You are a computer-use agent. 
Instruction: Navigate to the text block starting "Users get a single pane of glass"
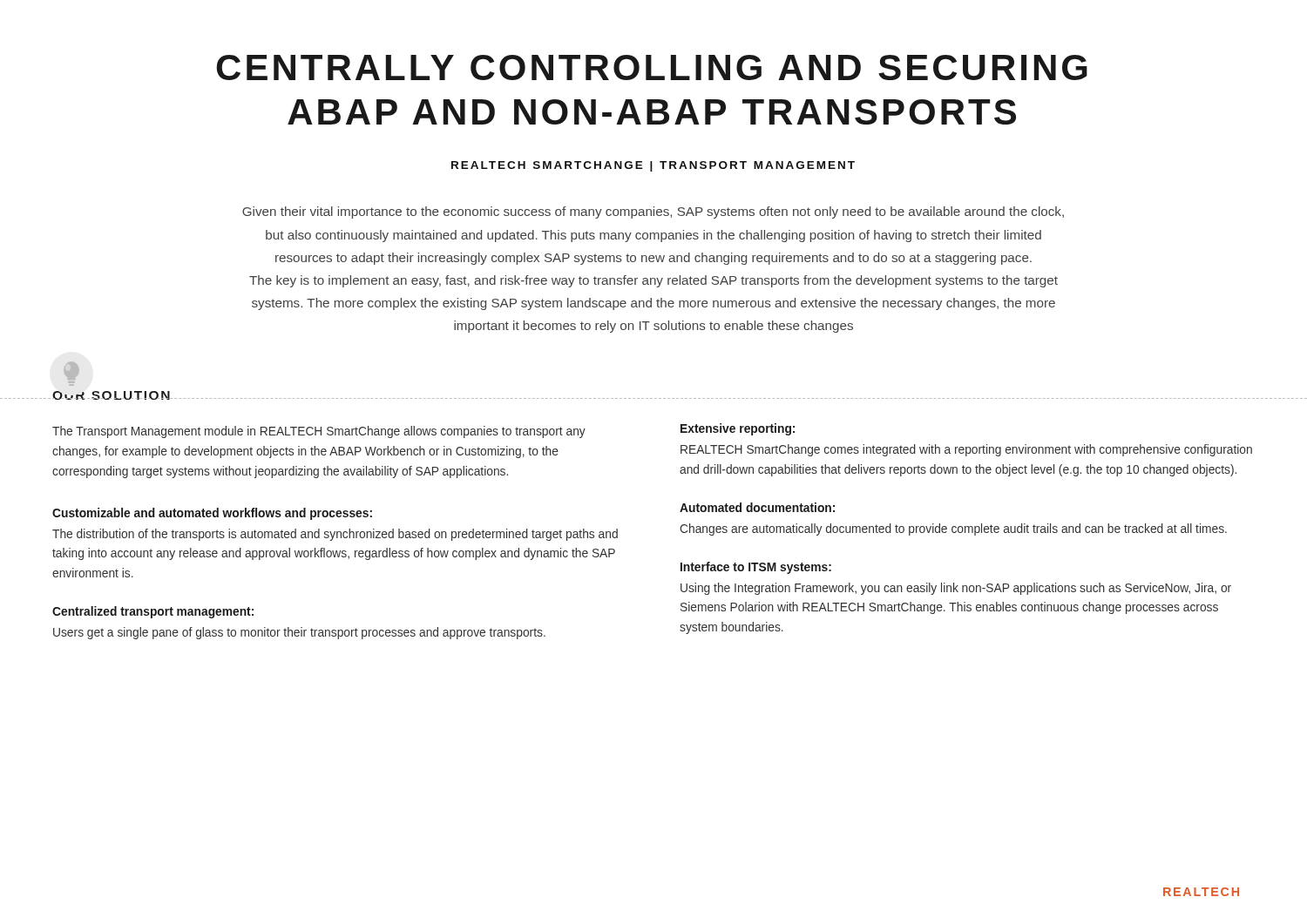pos(299,633)
